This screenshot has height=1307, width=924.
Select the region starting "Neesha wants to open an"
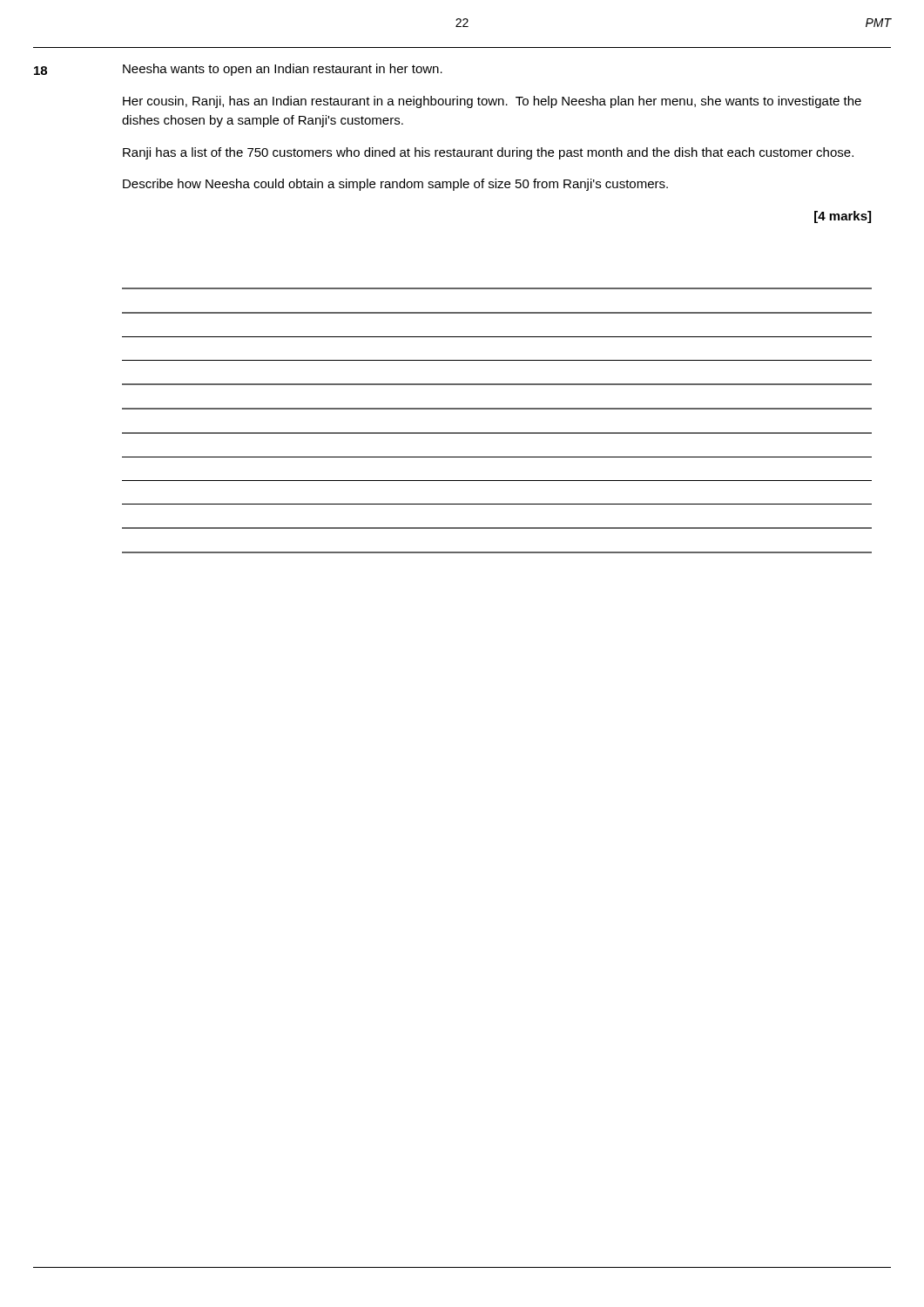[497, 142]
